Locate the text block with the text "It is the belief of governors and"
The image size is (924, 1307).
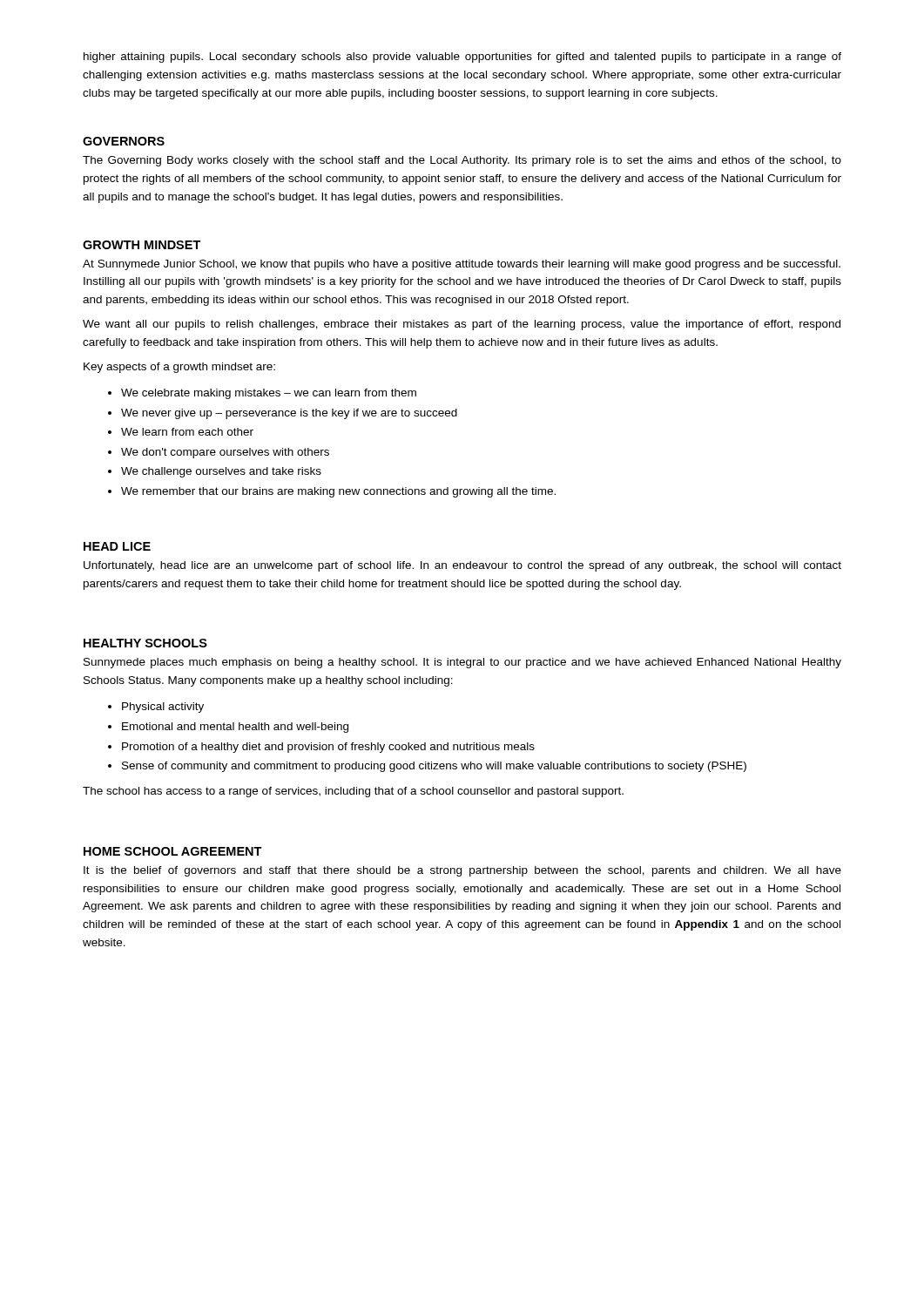point(462,906)
